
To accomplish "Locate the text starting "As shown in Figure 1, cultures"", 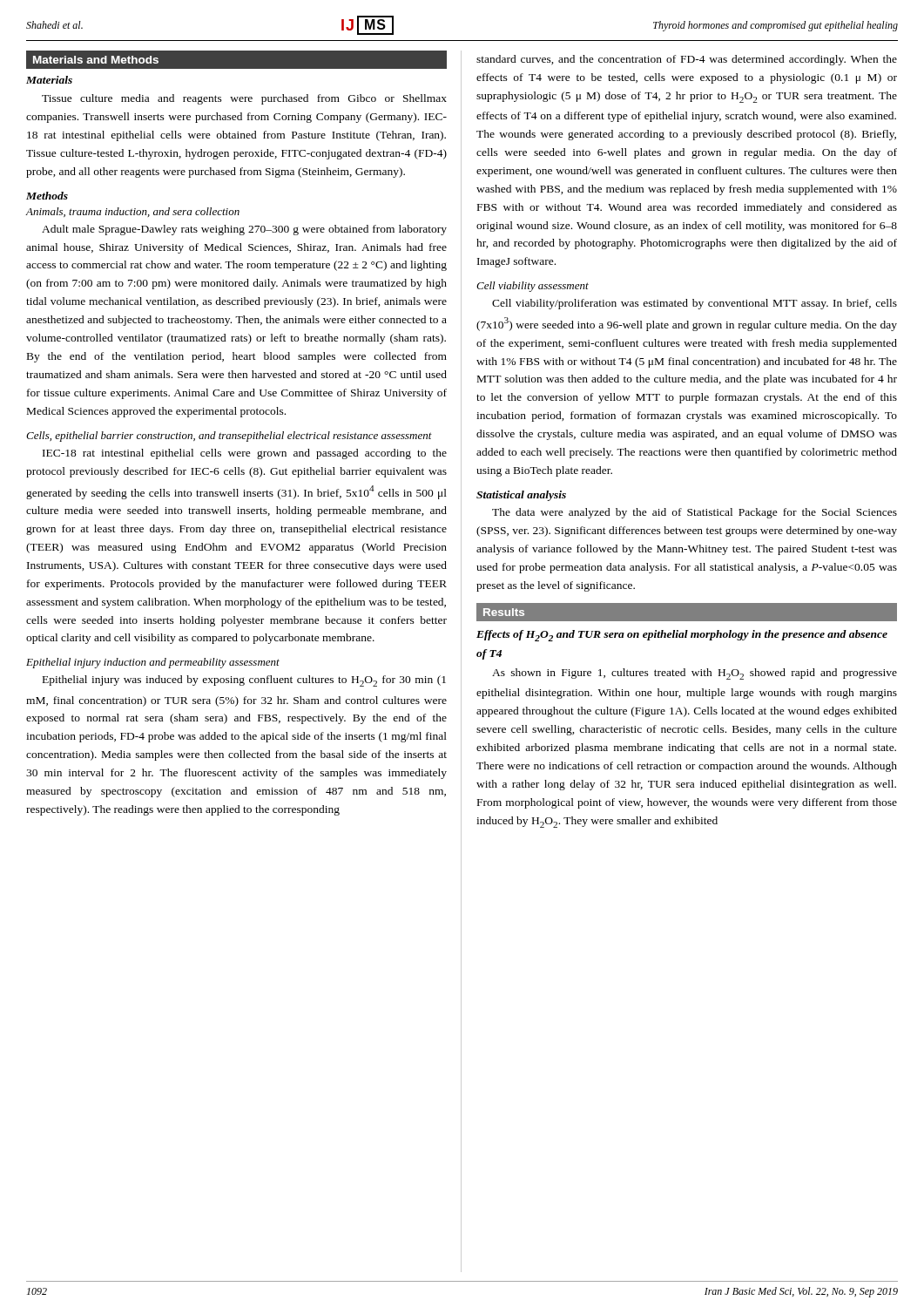I will pyautogui.click(x=687, y=748).
